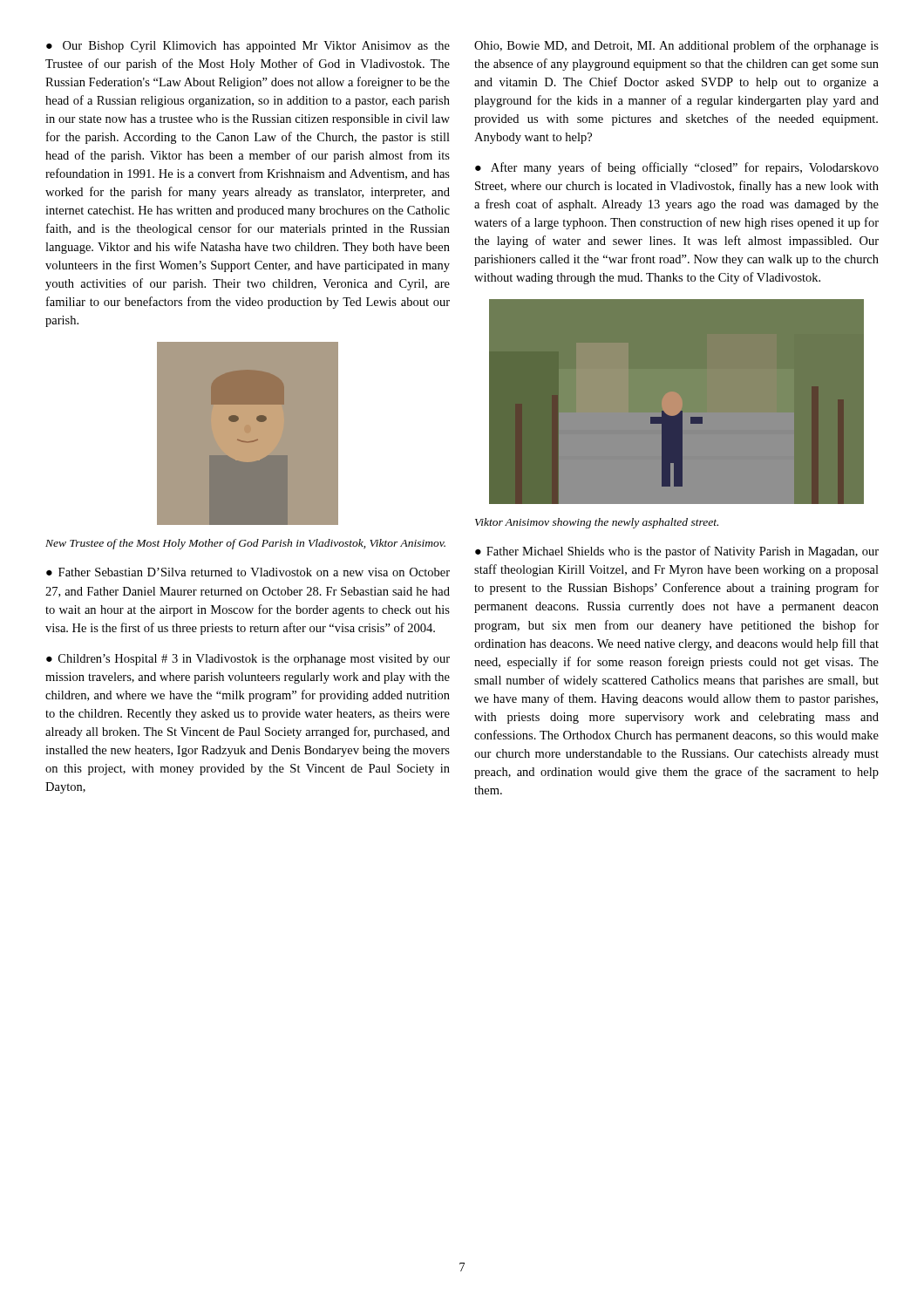Viewport: 924px width, 1308px height.
Task: Navigate to the element starting "● Our Bishop Cyril Klimovich"
Action: [248, 183]
